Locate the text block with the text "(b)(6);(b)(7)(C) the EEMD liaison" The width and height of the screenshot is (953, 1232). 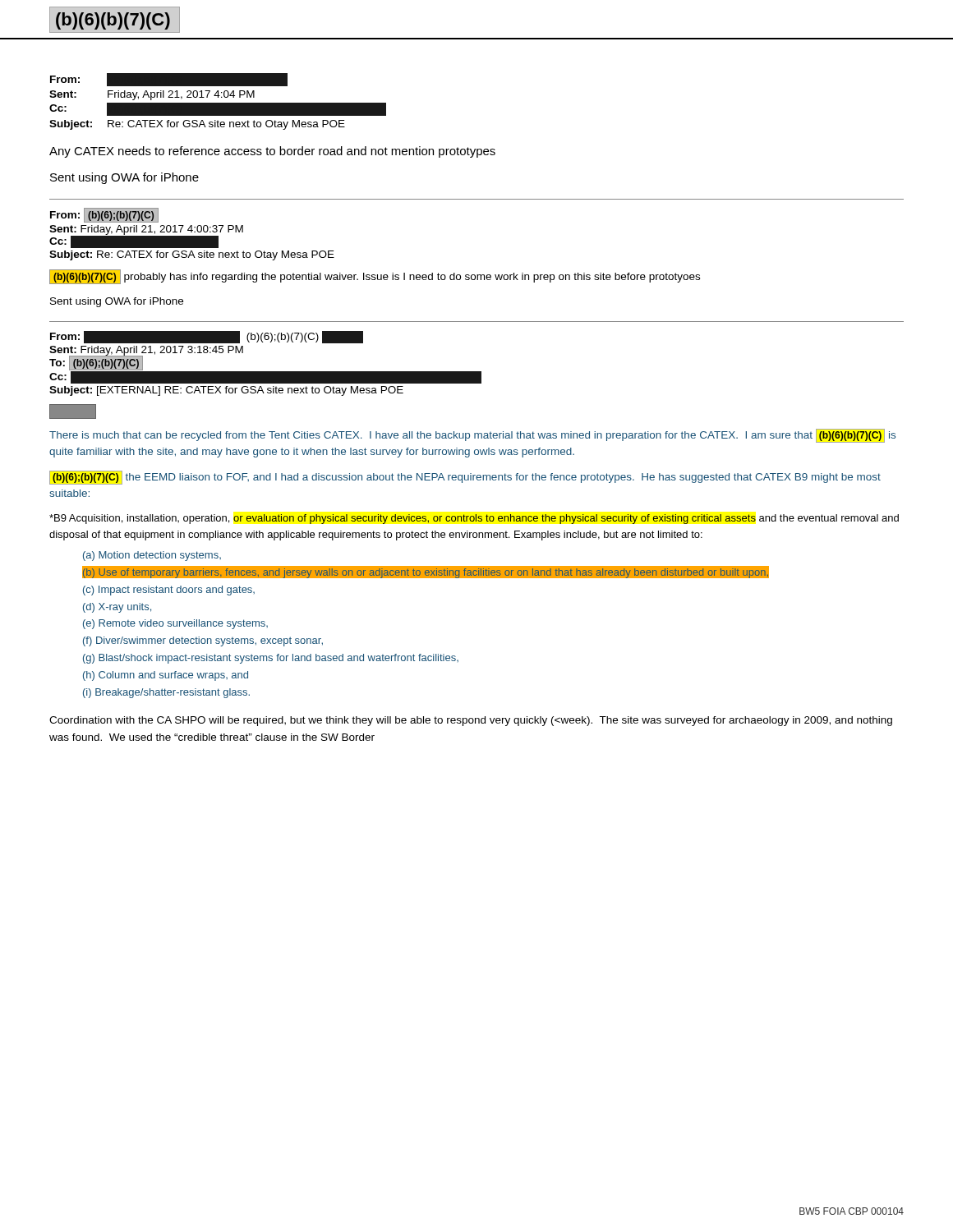coord(465,485)
